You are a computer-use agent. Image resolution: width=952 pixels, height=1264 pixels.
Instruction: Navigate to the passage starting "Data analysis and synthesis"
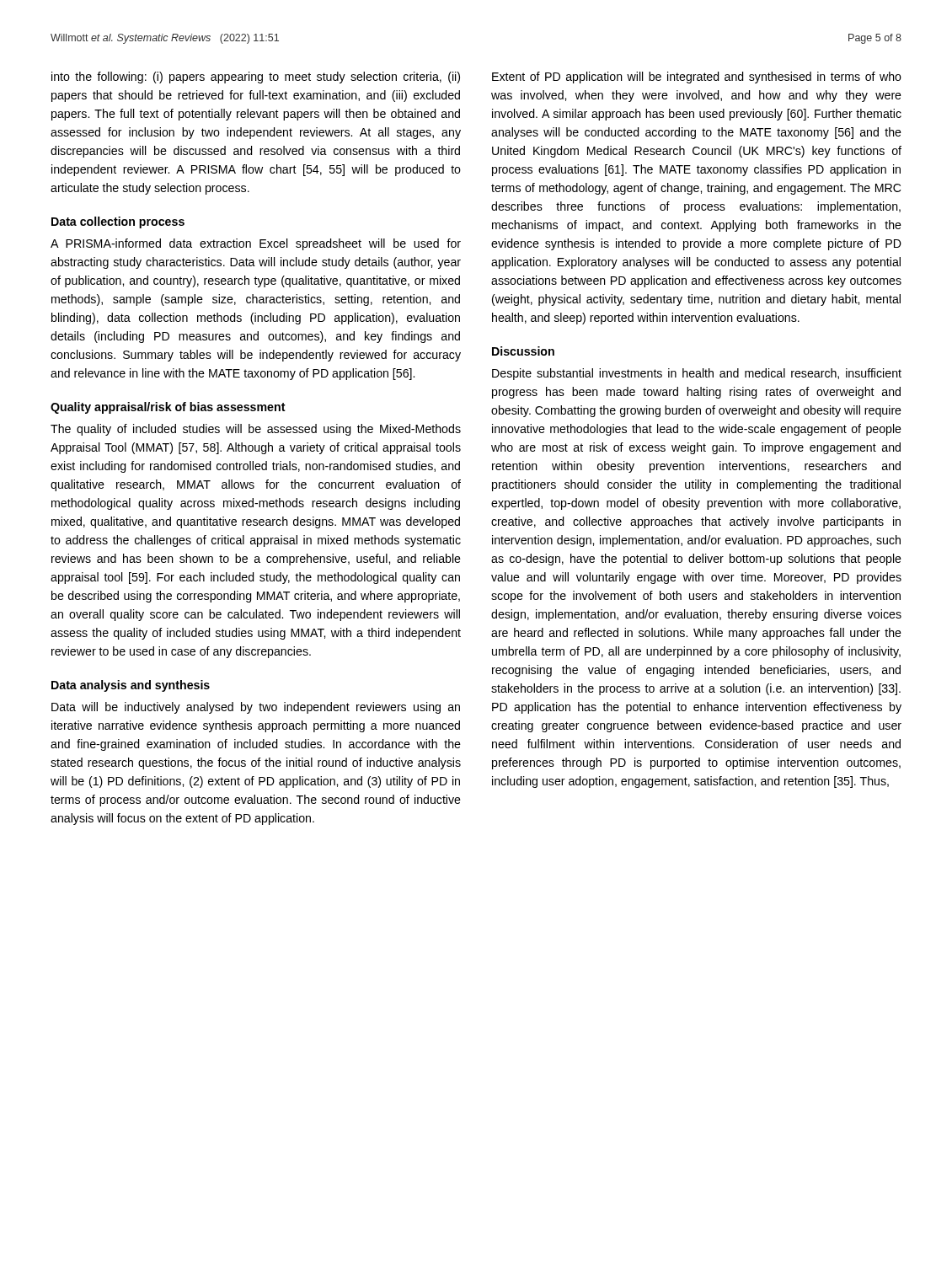pos(130,685)
